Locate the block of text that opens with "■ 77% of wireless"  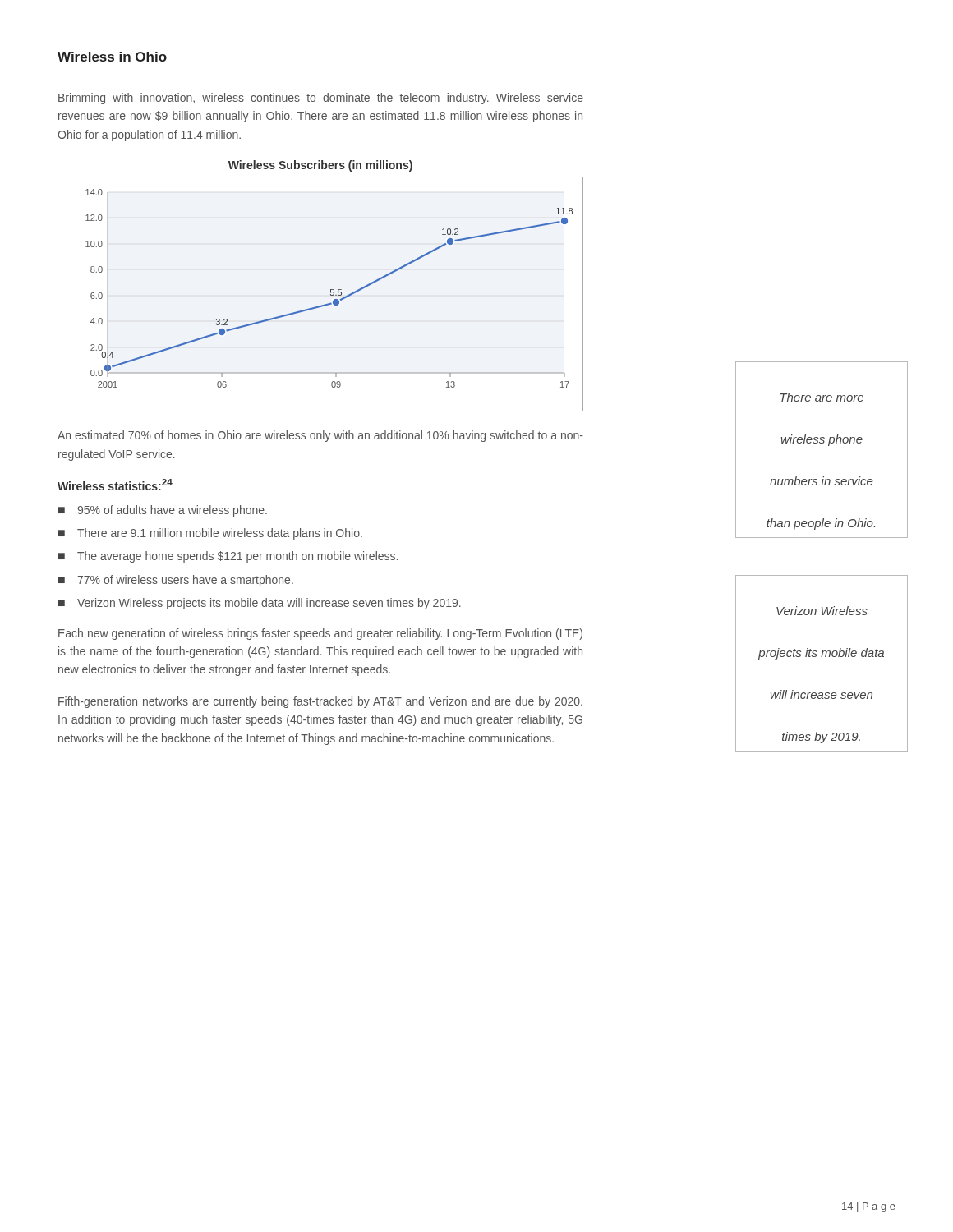coord(176,580)
